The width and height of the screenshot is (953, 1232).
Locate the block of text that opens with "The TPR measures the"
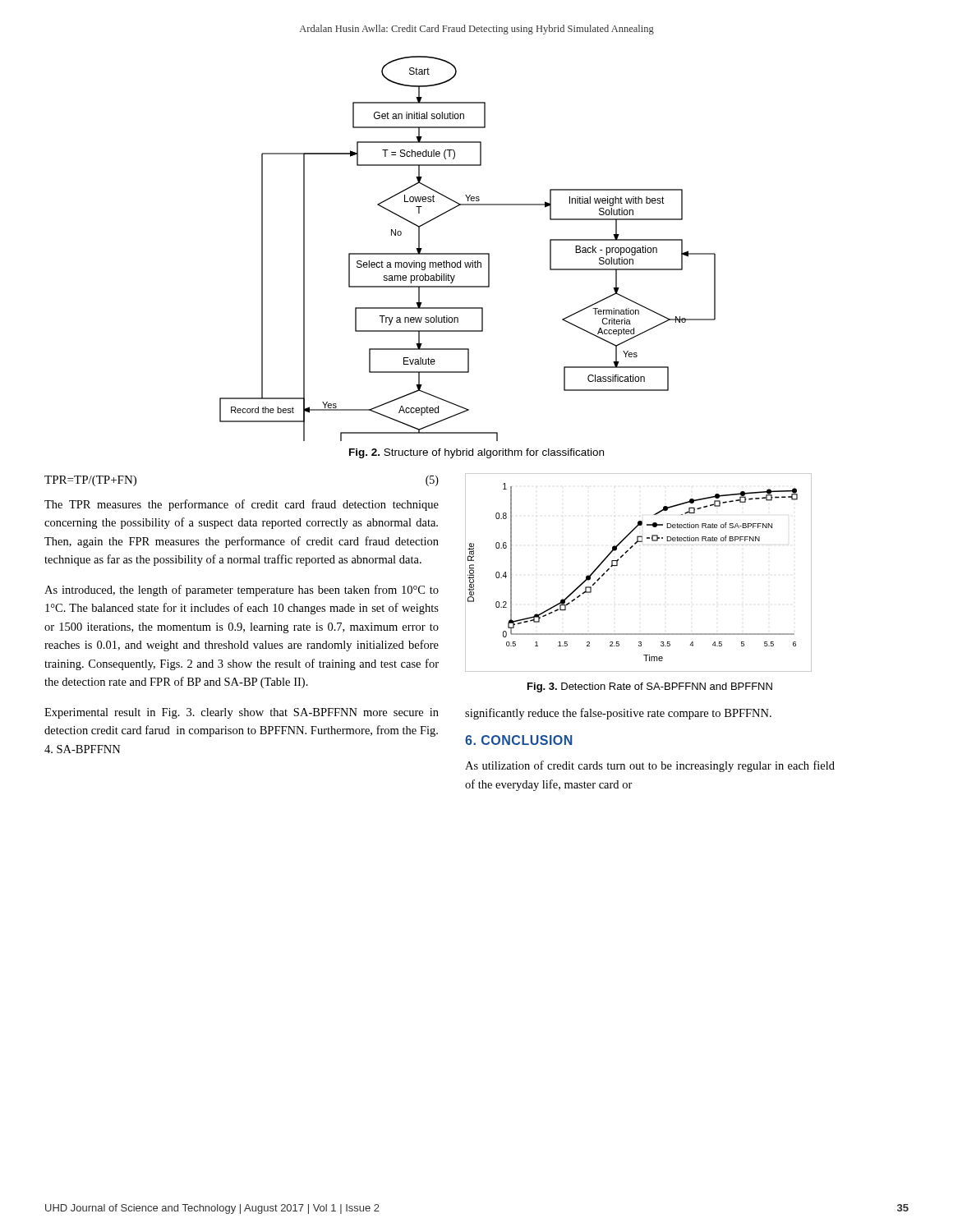[x=242, y=532]
